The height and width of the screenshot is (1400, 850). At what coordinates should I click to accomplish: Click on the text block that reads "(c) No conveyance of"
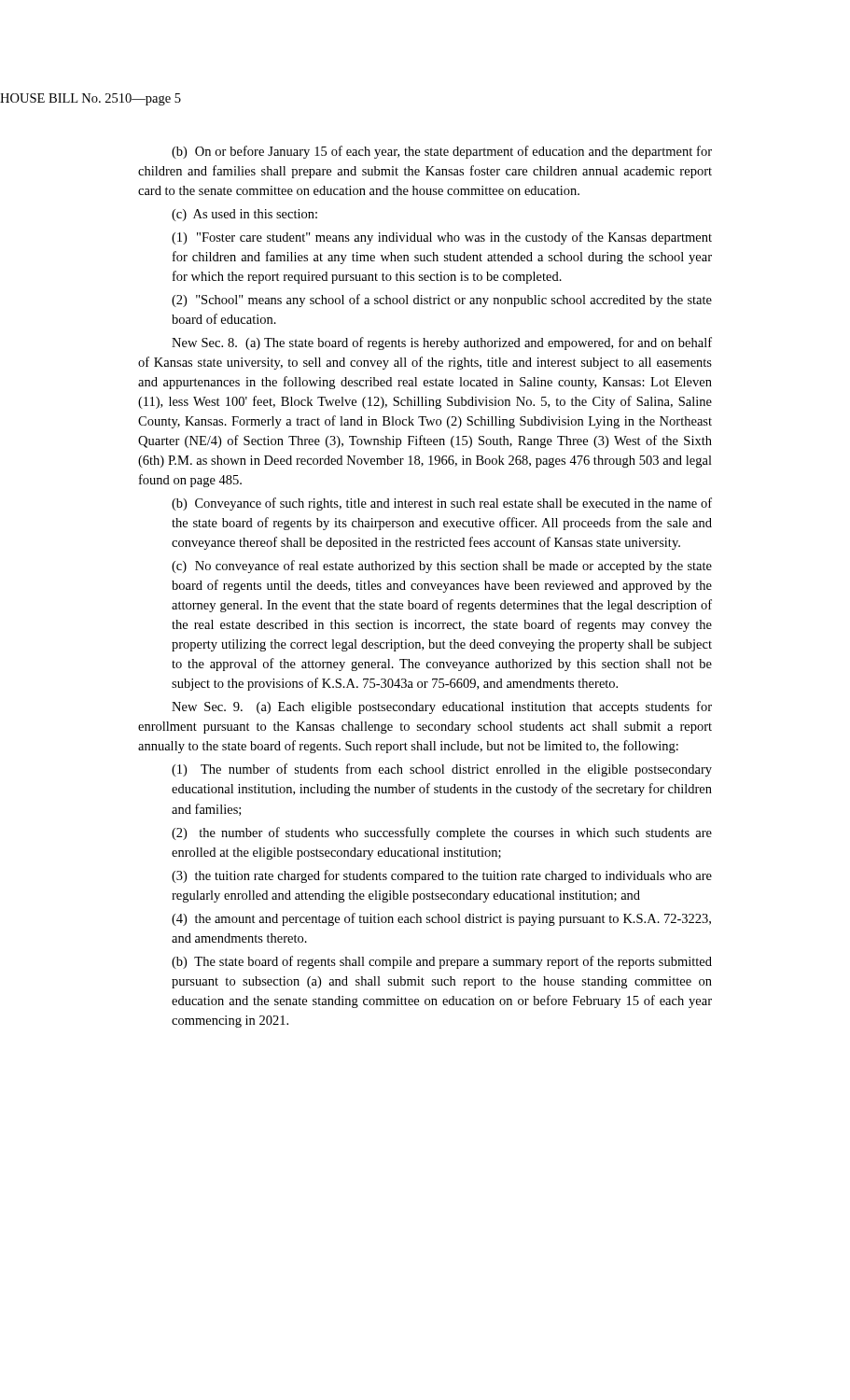[442, 625]
